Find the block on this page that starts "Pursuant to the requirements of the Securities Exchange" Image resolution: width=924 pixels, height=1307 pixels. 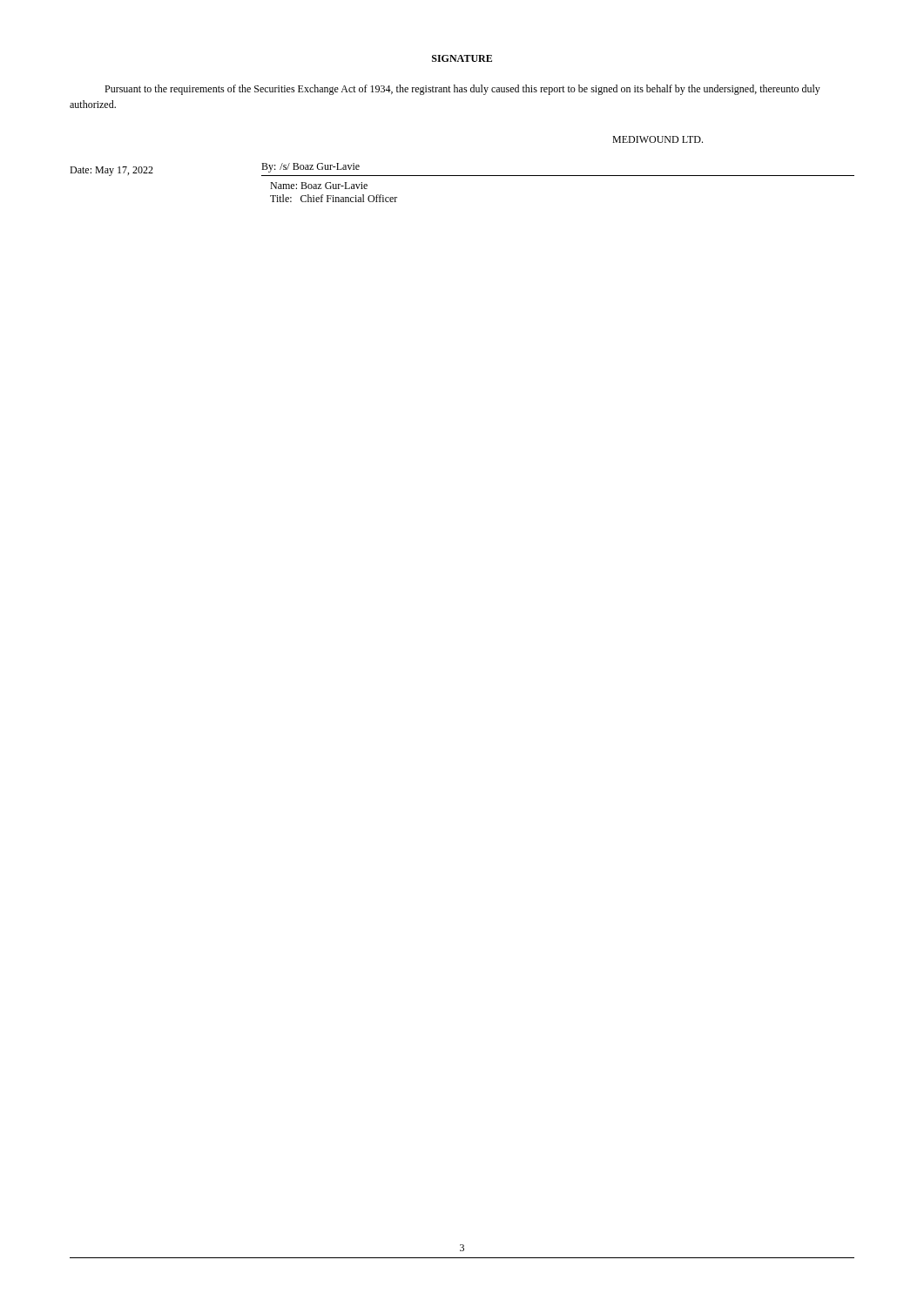[x=445, y=97]
